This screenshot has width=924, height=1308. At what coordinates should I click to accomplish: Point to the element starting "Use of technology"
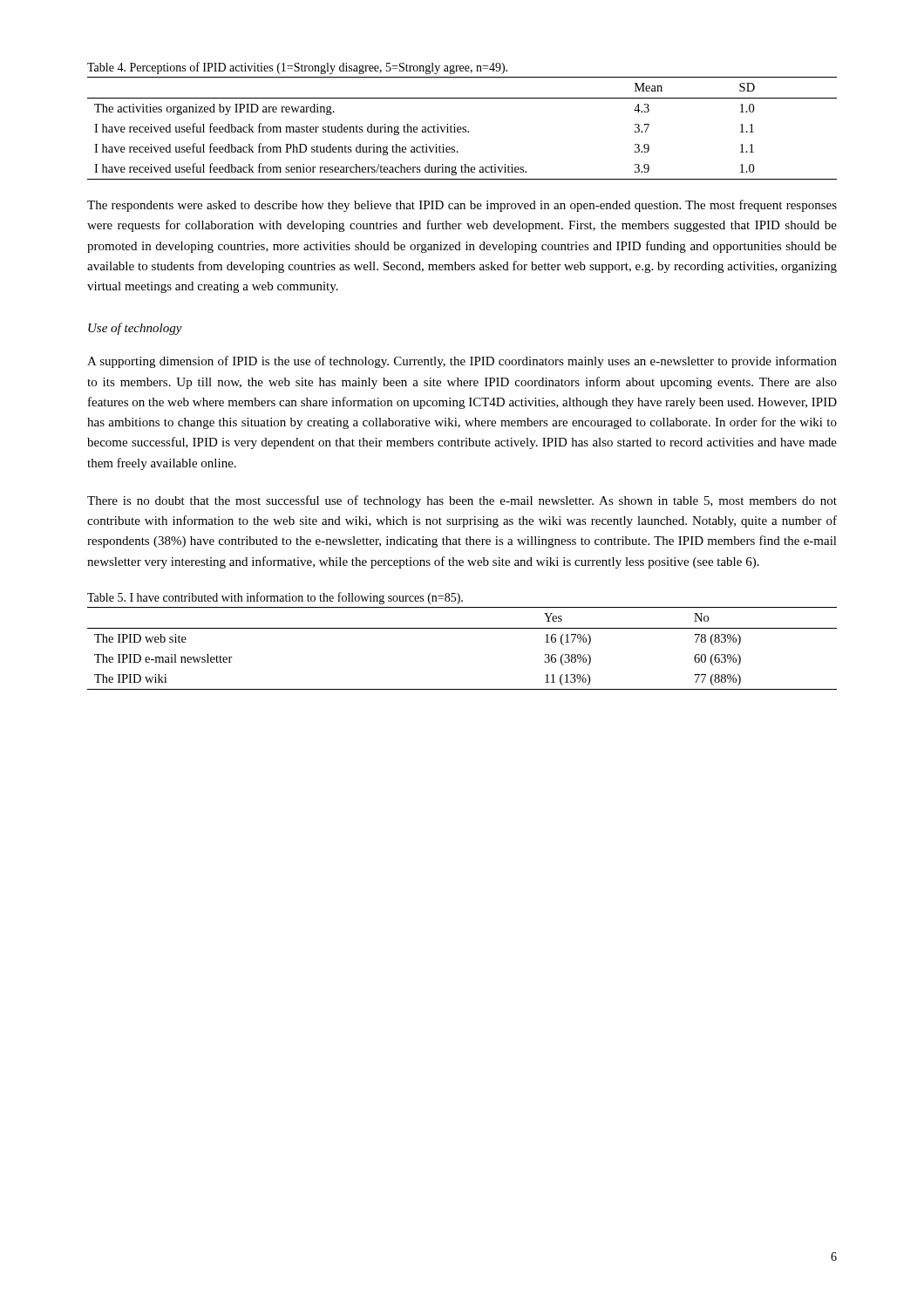(134, 328)
